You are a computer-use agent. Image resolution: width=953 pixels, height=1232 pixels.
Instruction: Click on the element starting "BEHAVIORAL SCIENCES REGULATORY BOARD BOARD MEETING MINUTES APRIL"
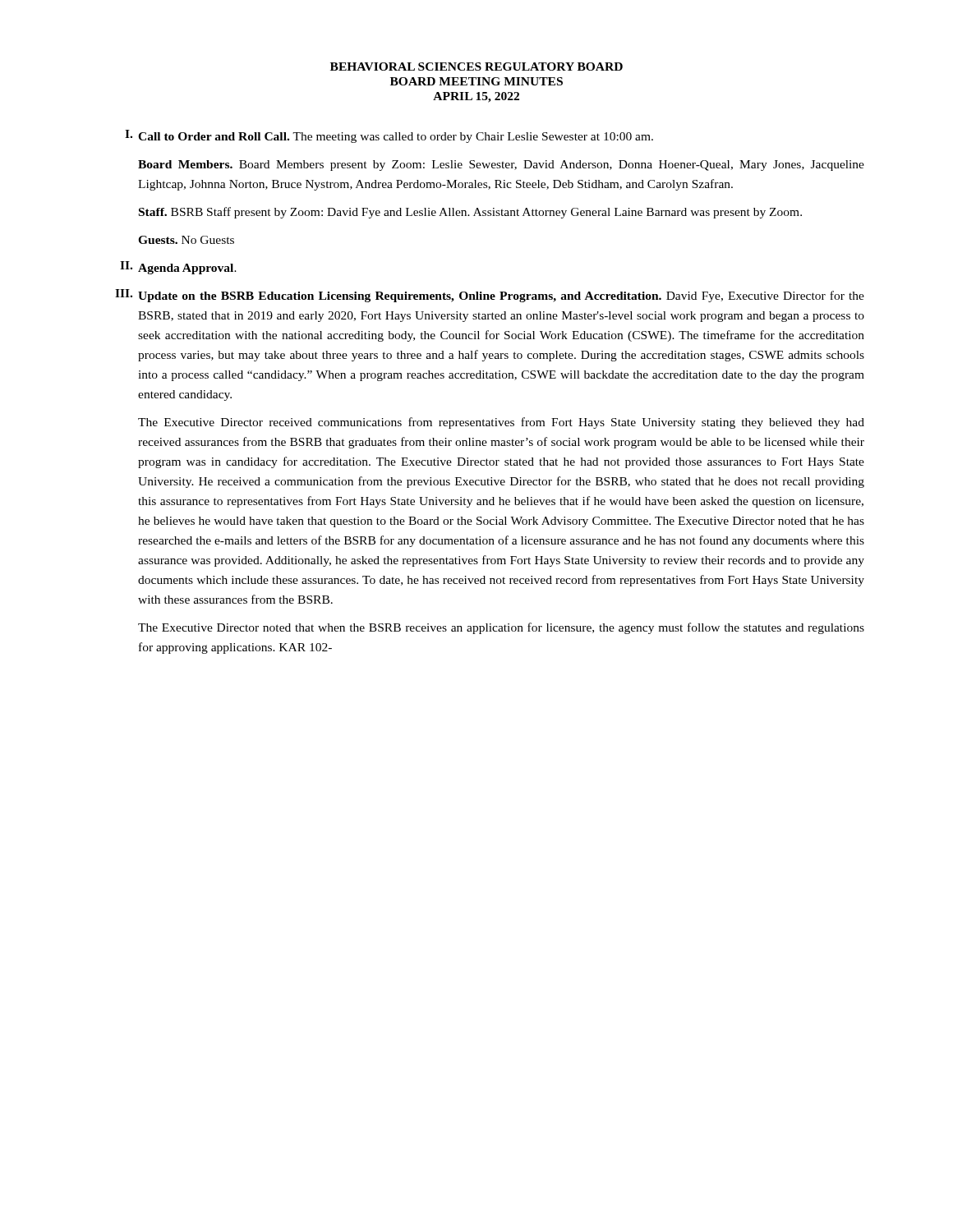pos(476,81)
